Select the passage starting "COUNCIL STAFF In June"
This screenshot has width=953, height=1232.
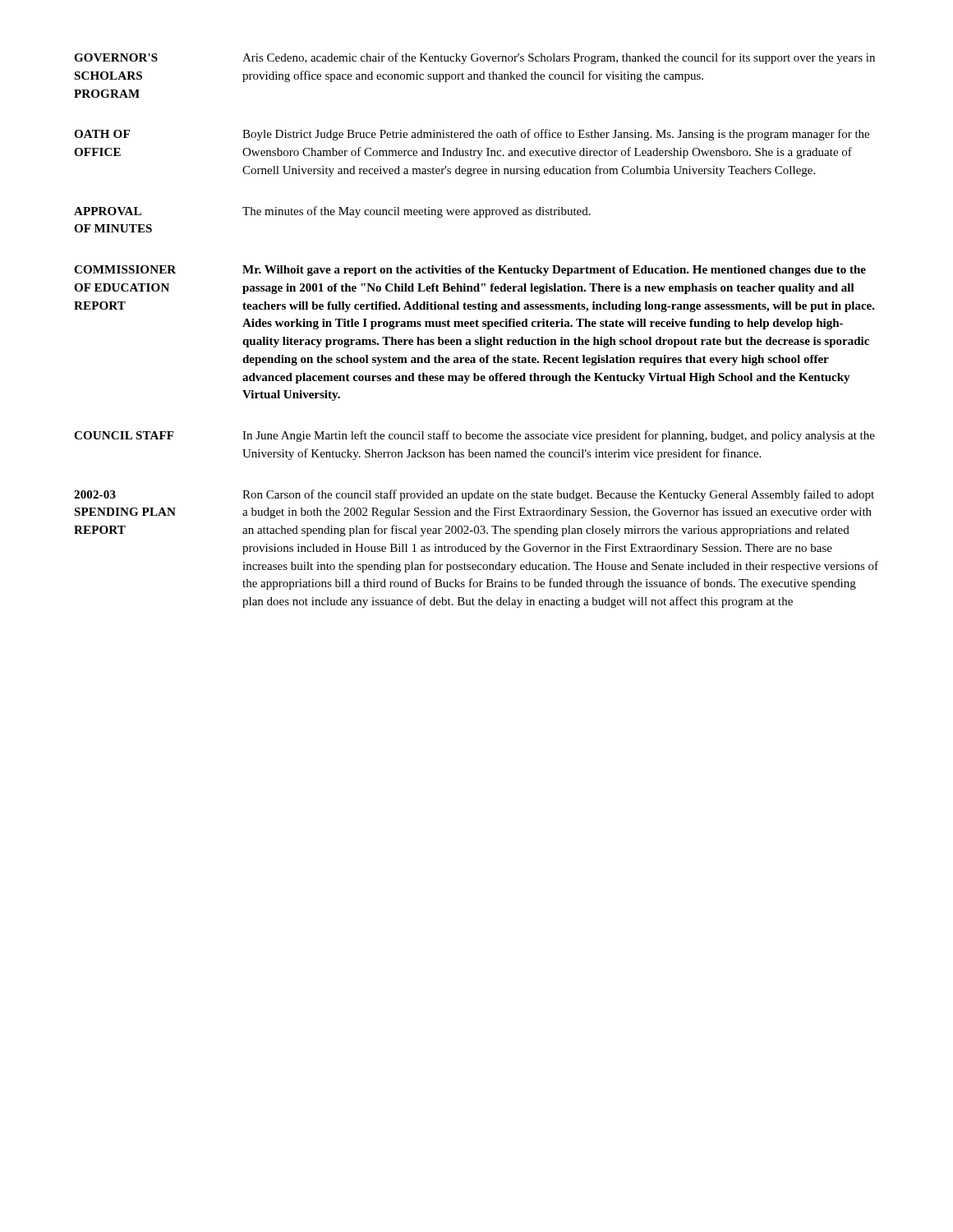pos(476,445)
